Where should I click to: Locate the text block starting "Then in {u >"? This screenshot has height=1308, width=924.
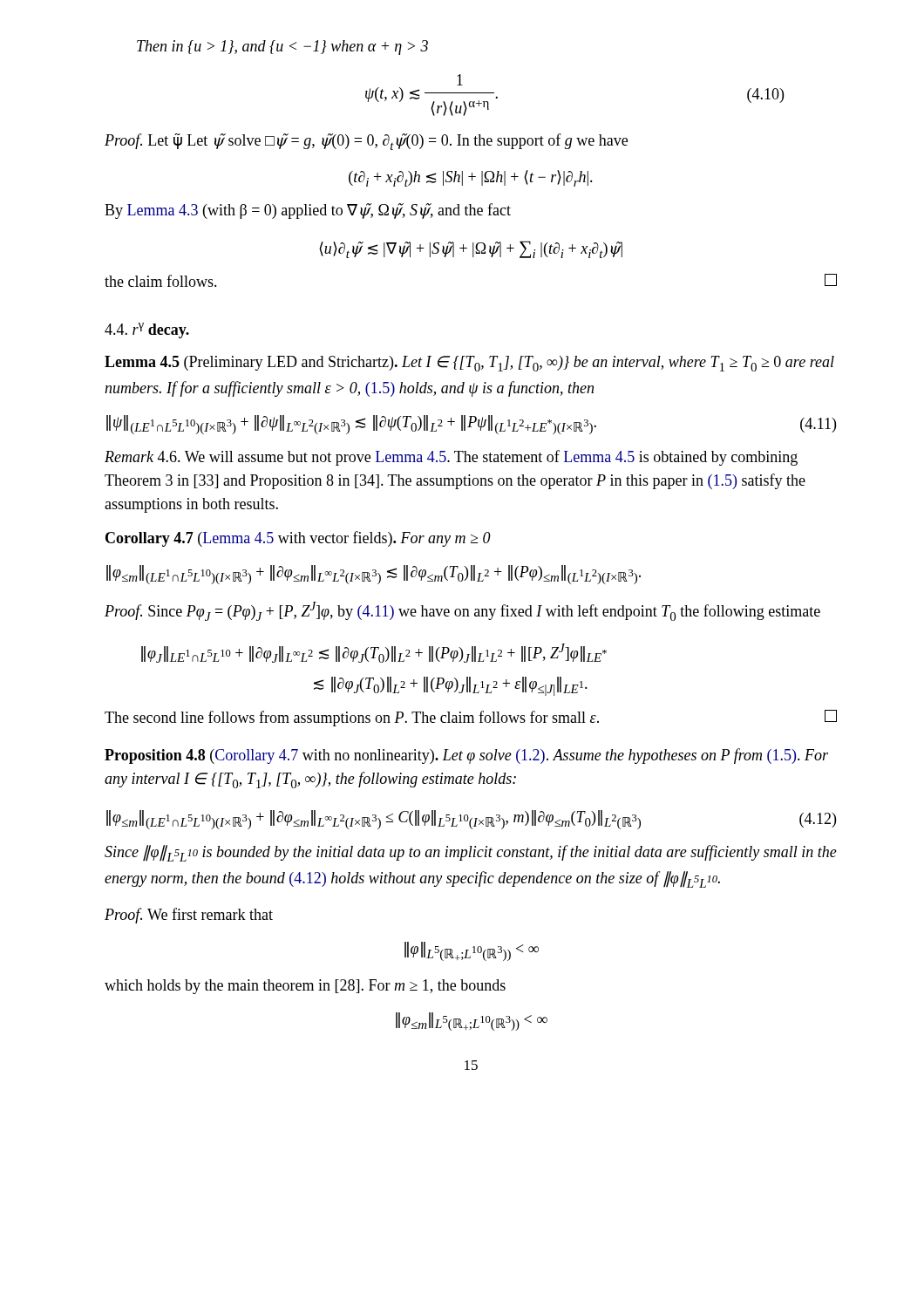click(282, 48)
